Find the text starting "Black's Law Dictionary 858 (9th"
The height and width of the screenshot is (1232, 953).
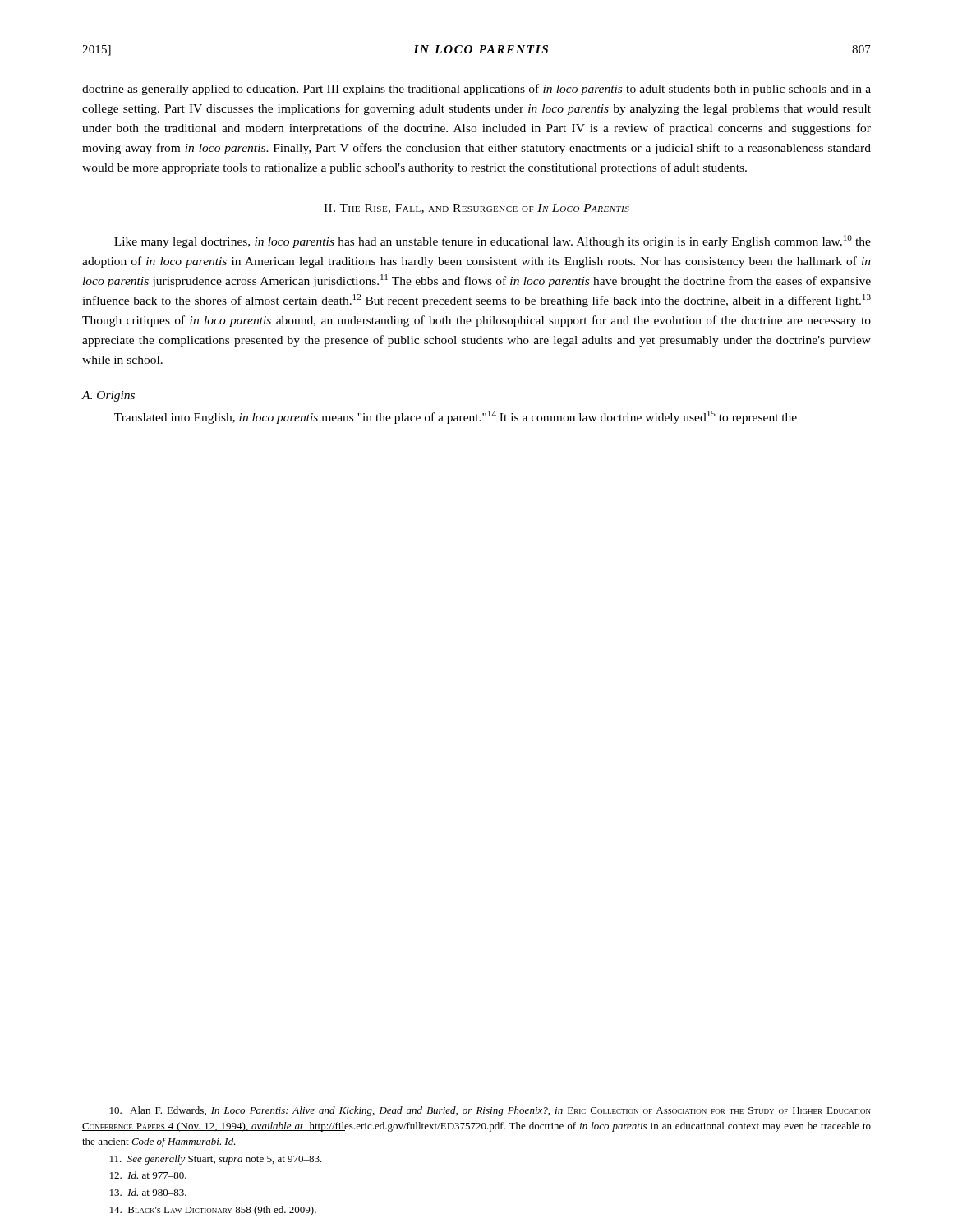point(213,1210)
